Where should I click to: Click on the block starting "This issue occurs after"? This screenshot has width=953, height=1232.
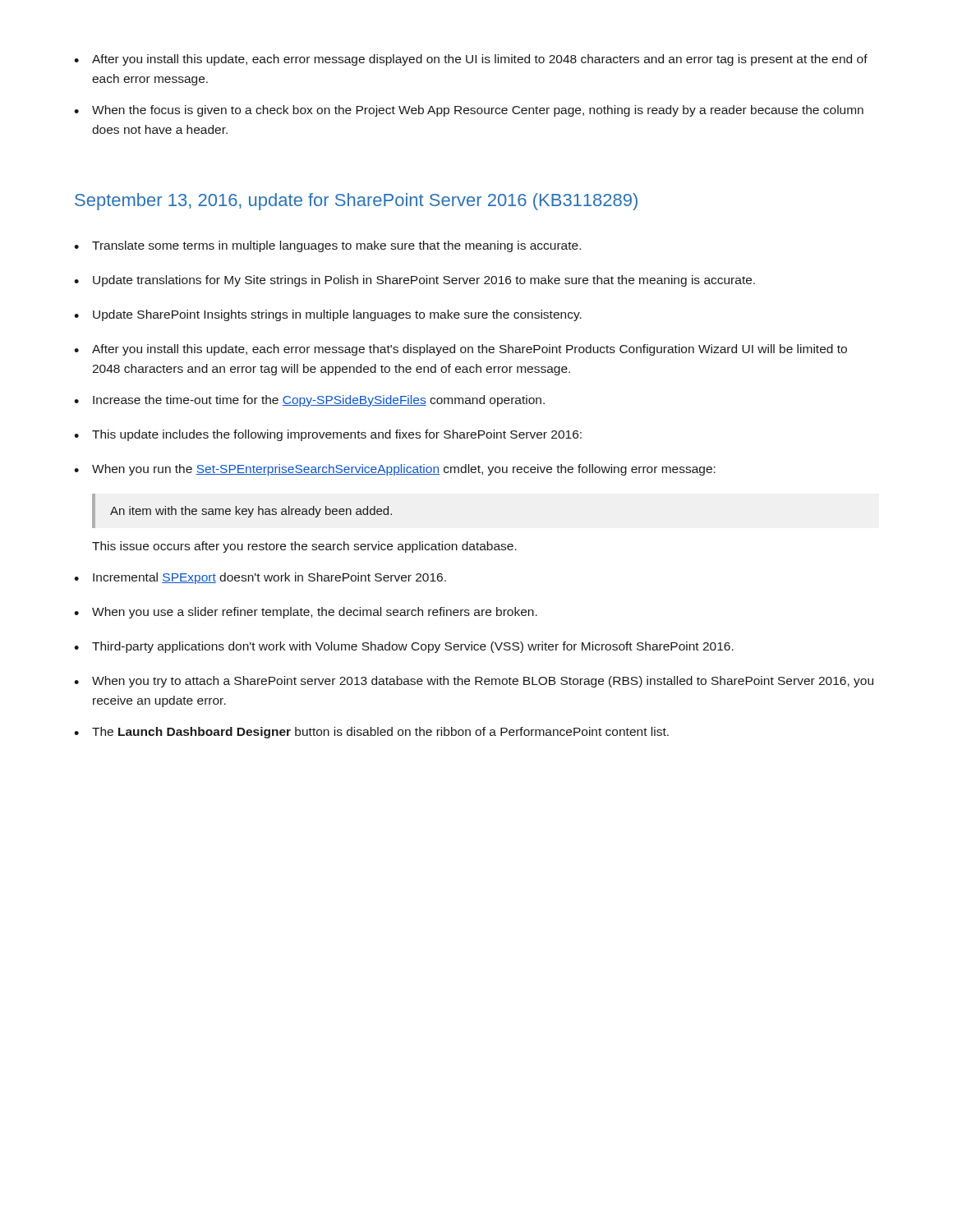pyautogui.click(x=305, y=546)
